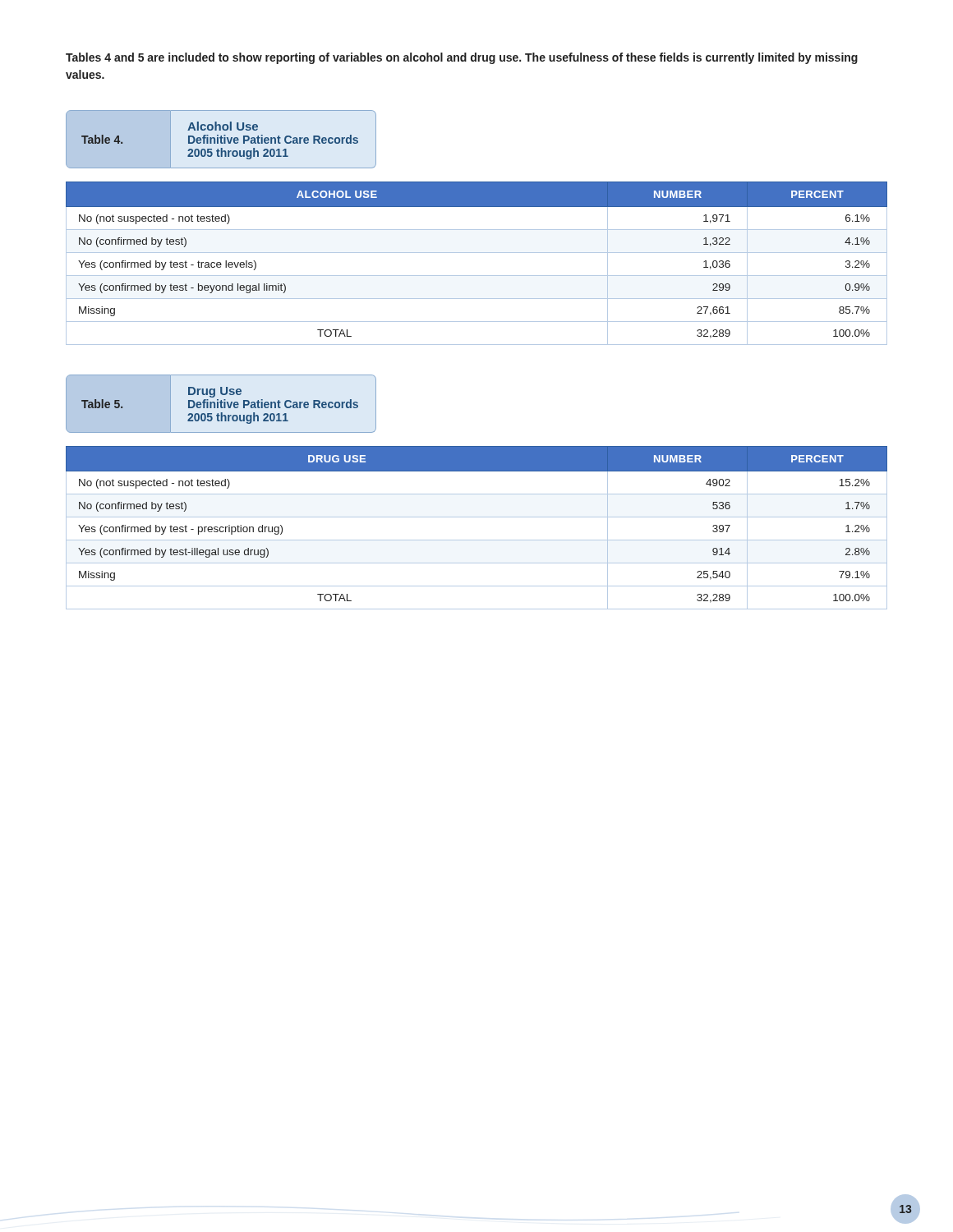This screenshot has width=953, height=1232.
Task: Select the caption with the text "Table 5. Drug Use Definitive Patient"
Action: pyautogui.click(x=221, y=404)
